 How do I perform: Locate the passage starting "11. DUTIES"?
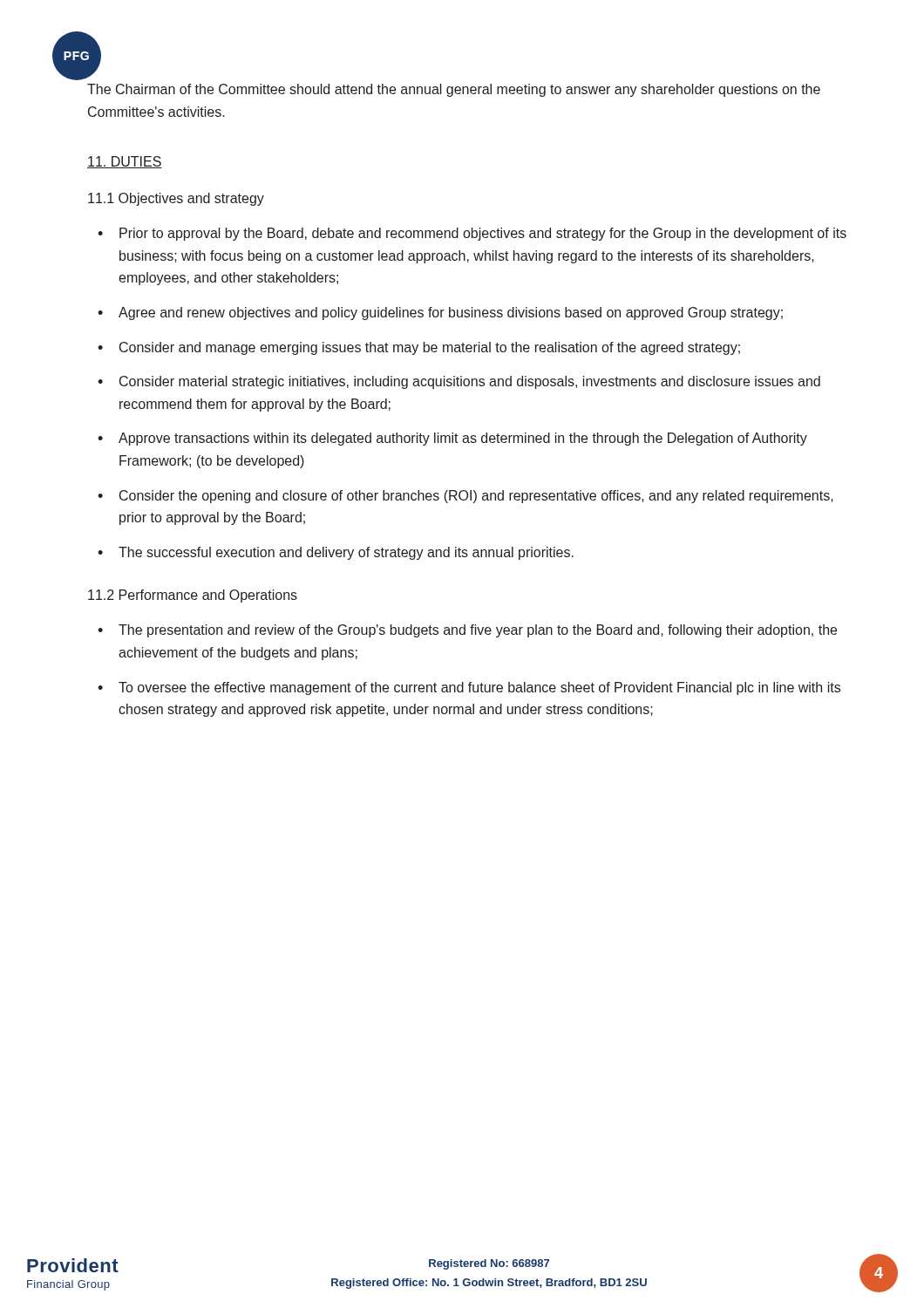124,162
